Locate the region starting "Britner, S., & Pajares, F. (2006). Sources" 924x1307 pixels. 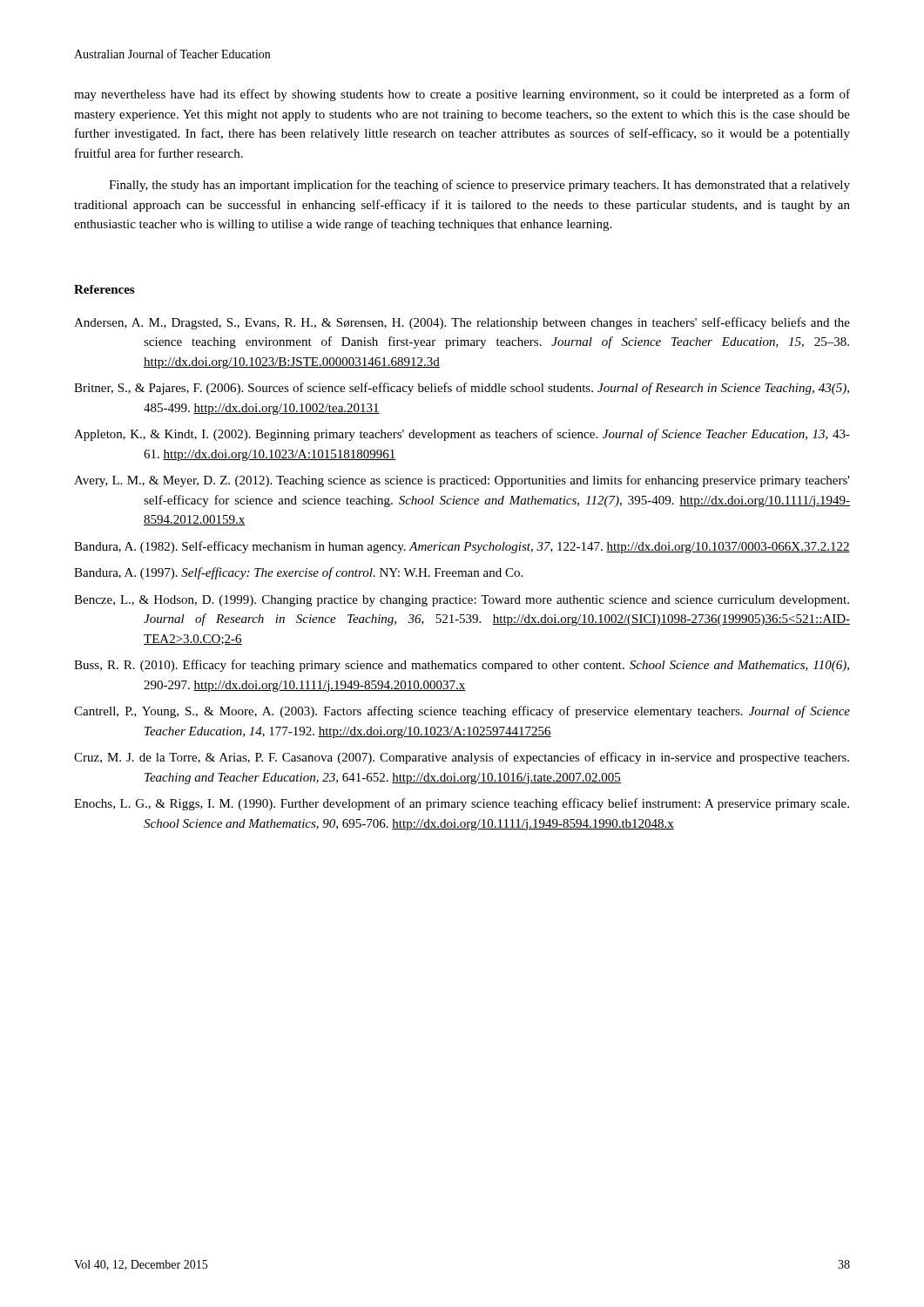[x=462, y=398]
